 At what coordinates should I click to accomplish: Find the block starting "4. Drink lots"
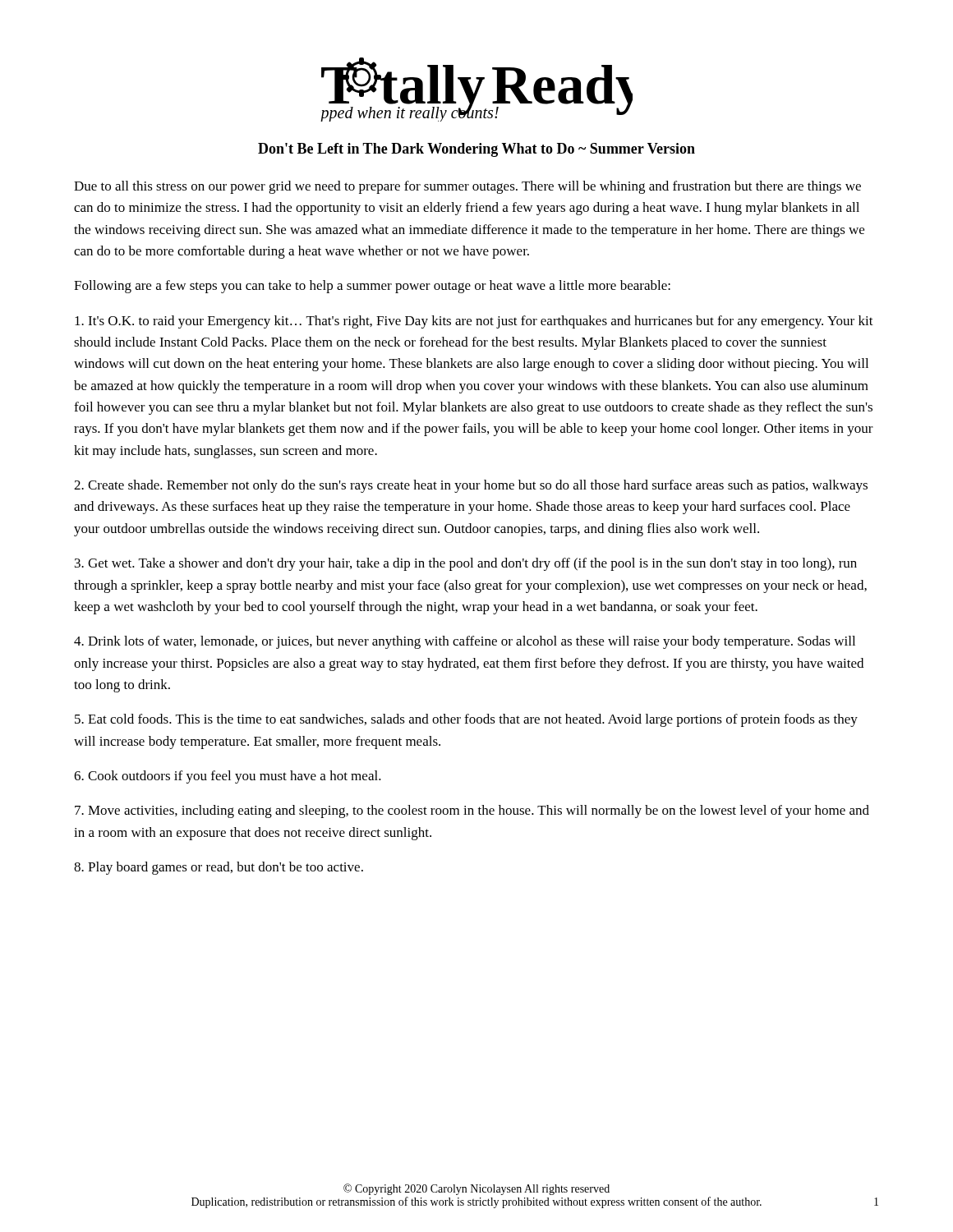[469, 663]
